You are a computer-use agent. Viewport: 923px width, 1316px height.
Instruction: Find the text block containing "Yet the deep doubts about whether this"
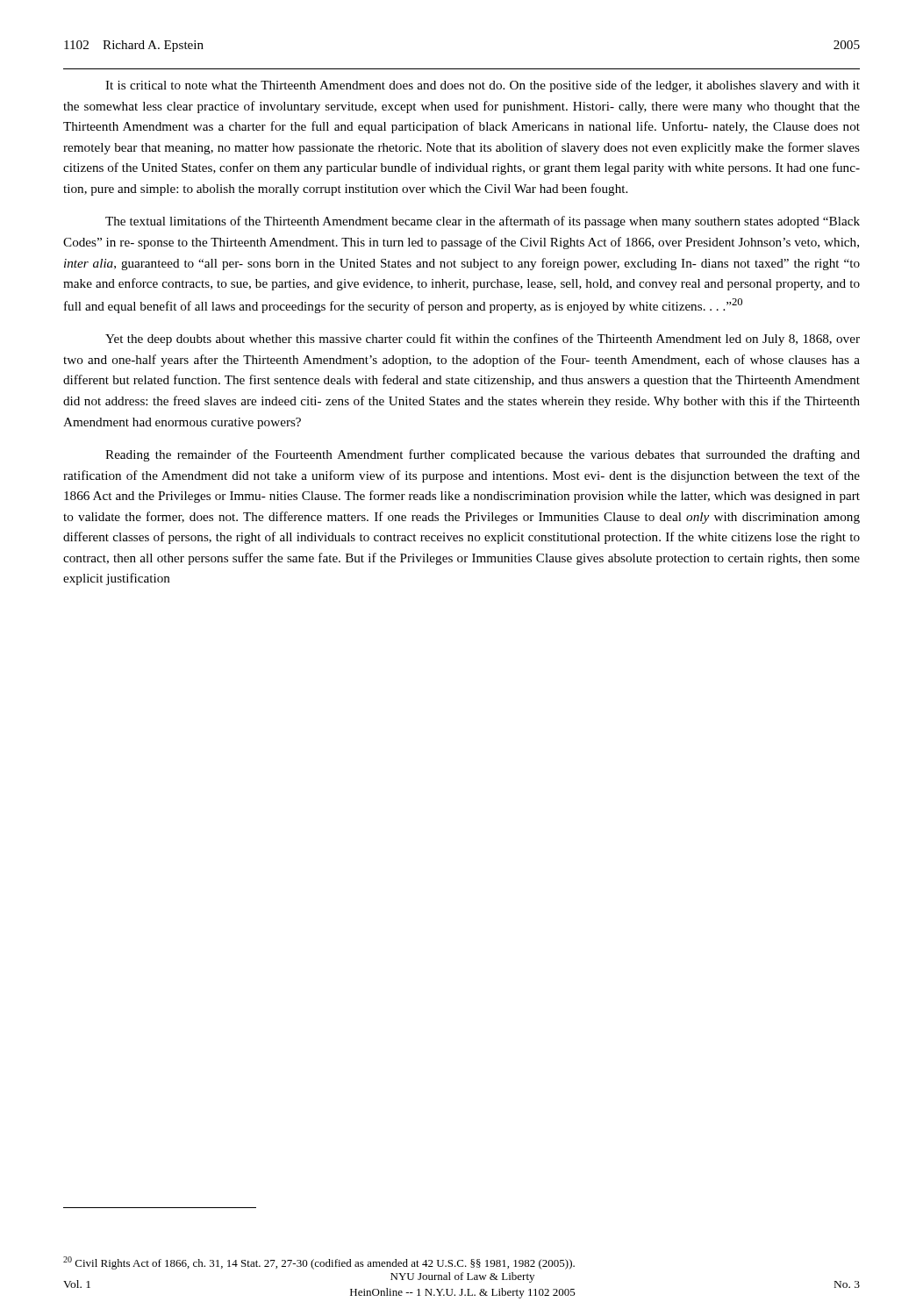click(462, 380)
